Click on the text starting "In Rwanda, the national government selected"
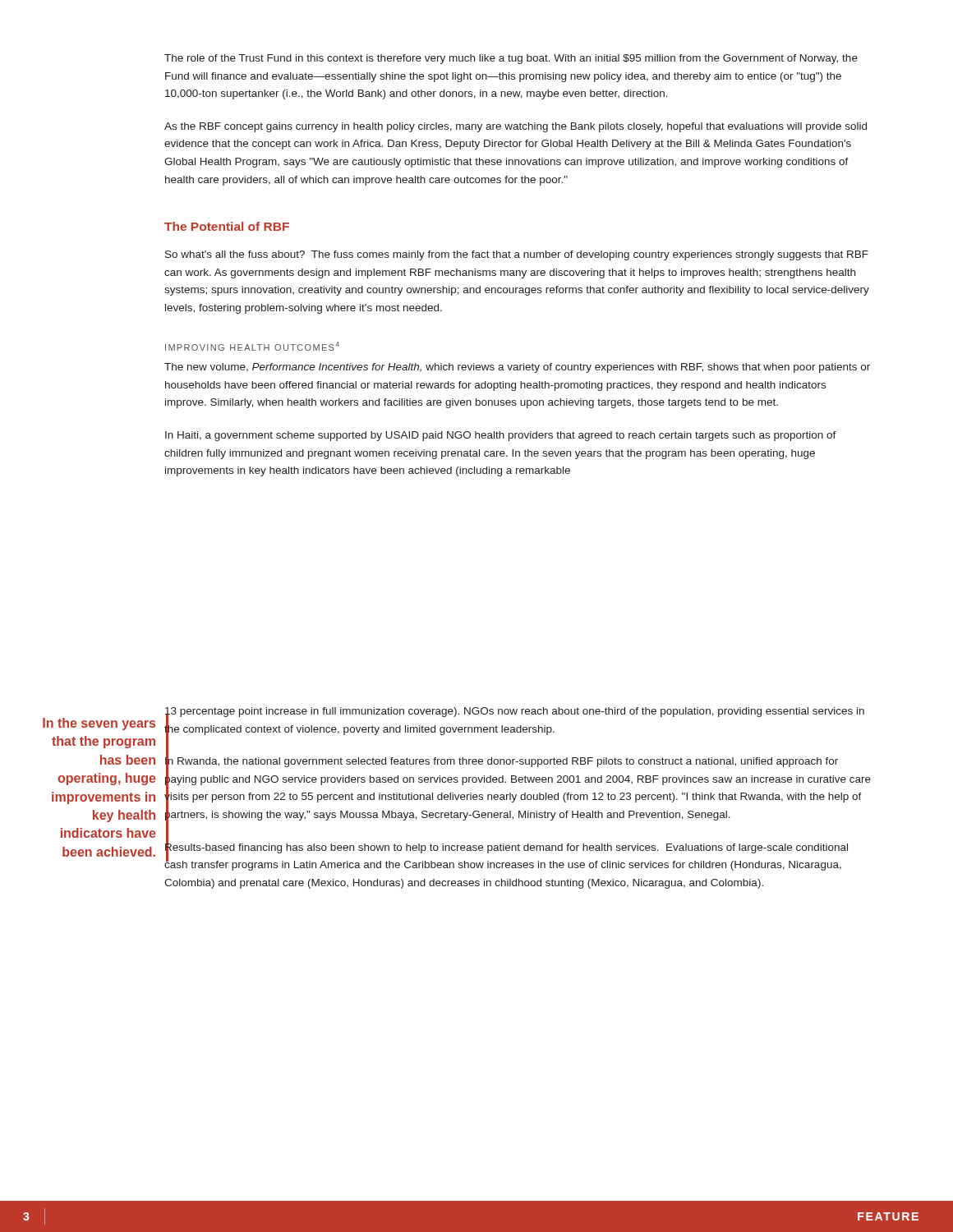The image size is (953, 1232). coord(518,788)
